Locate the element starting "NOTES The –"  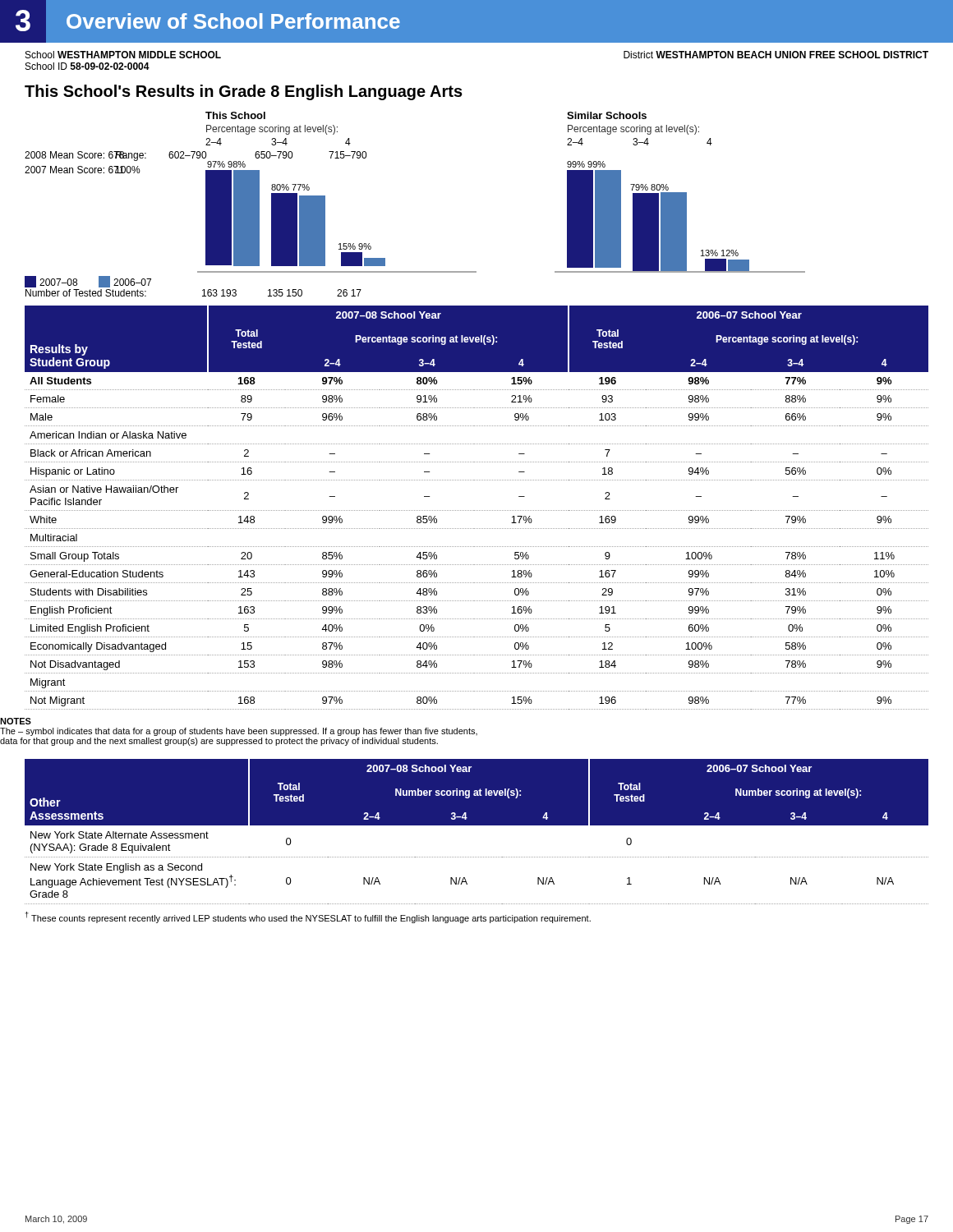239,731
